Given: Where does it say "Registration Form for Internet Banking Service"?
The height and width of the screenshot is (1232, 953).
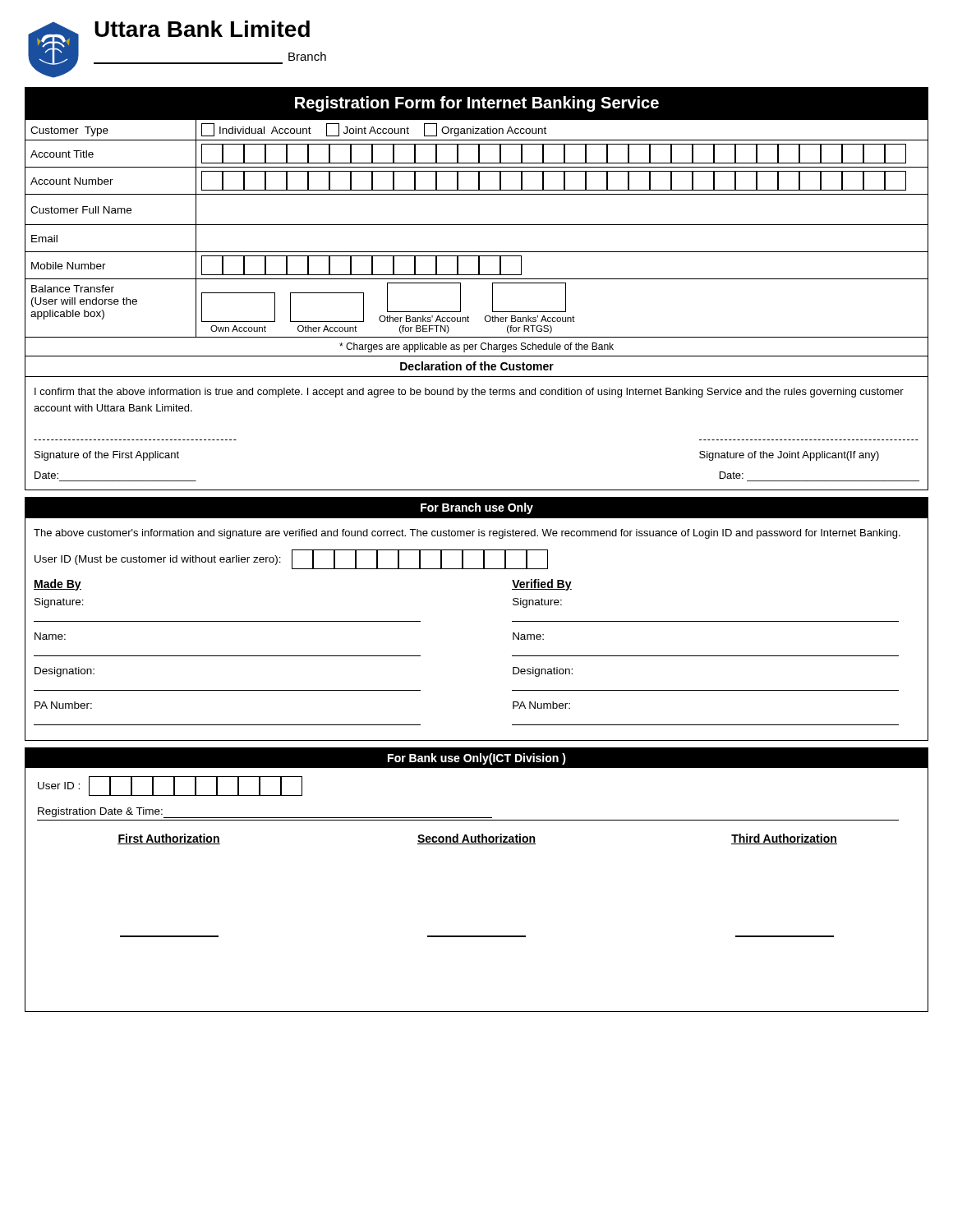Looking at the screenshot, I should 476,103.
